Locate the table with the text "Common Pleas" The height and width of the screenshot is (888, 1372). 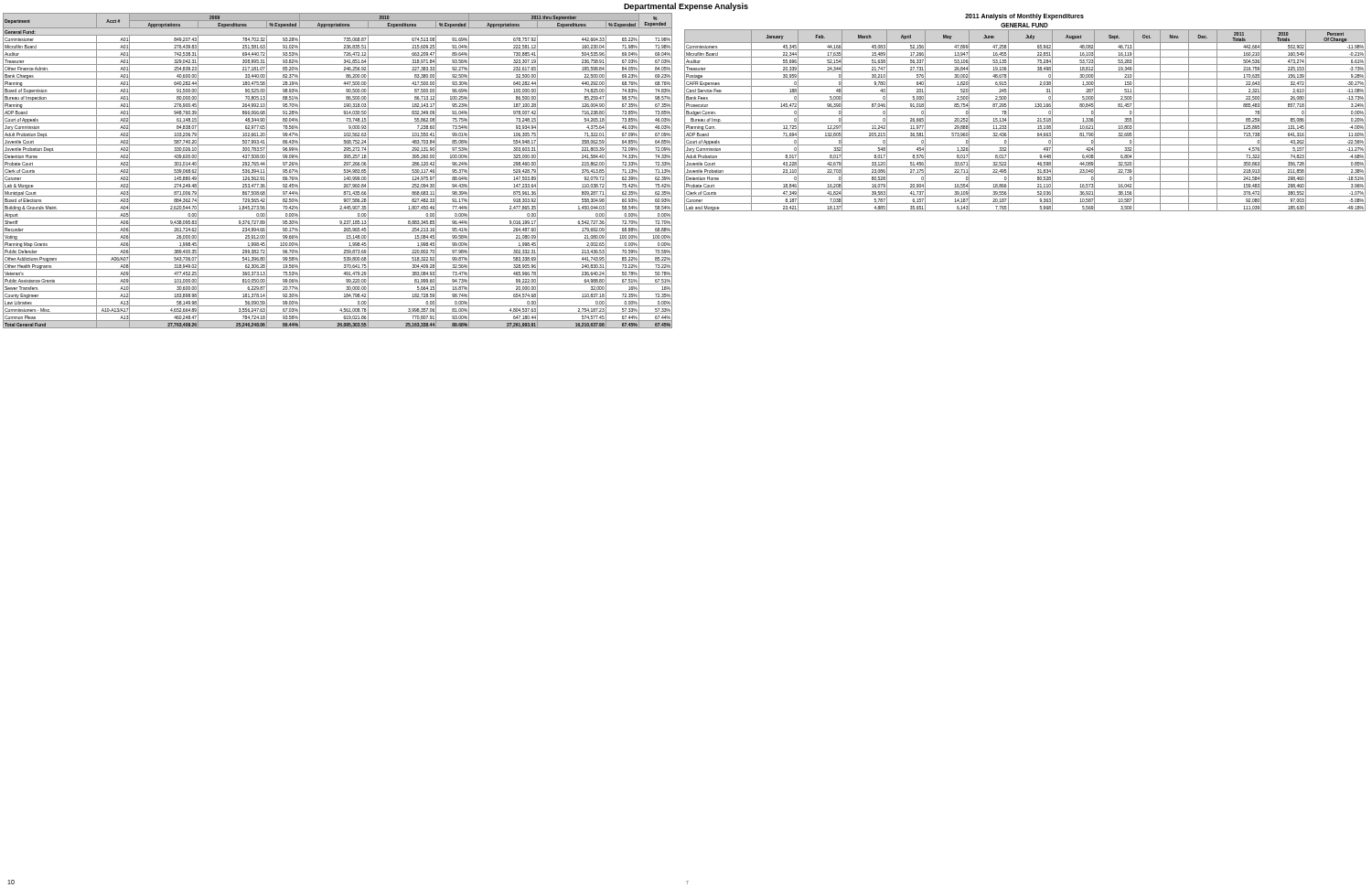pyautogui.click(x=338, y=171)
